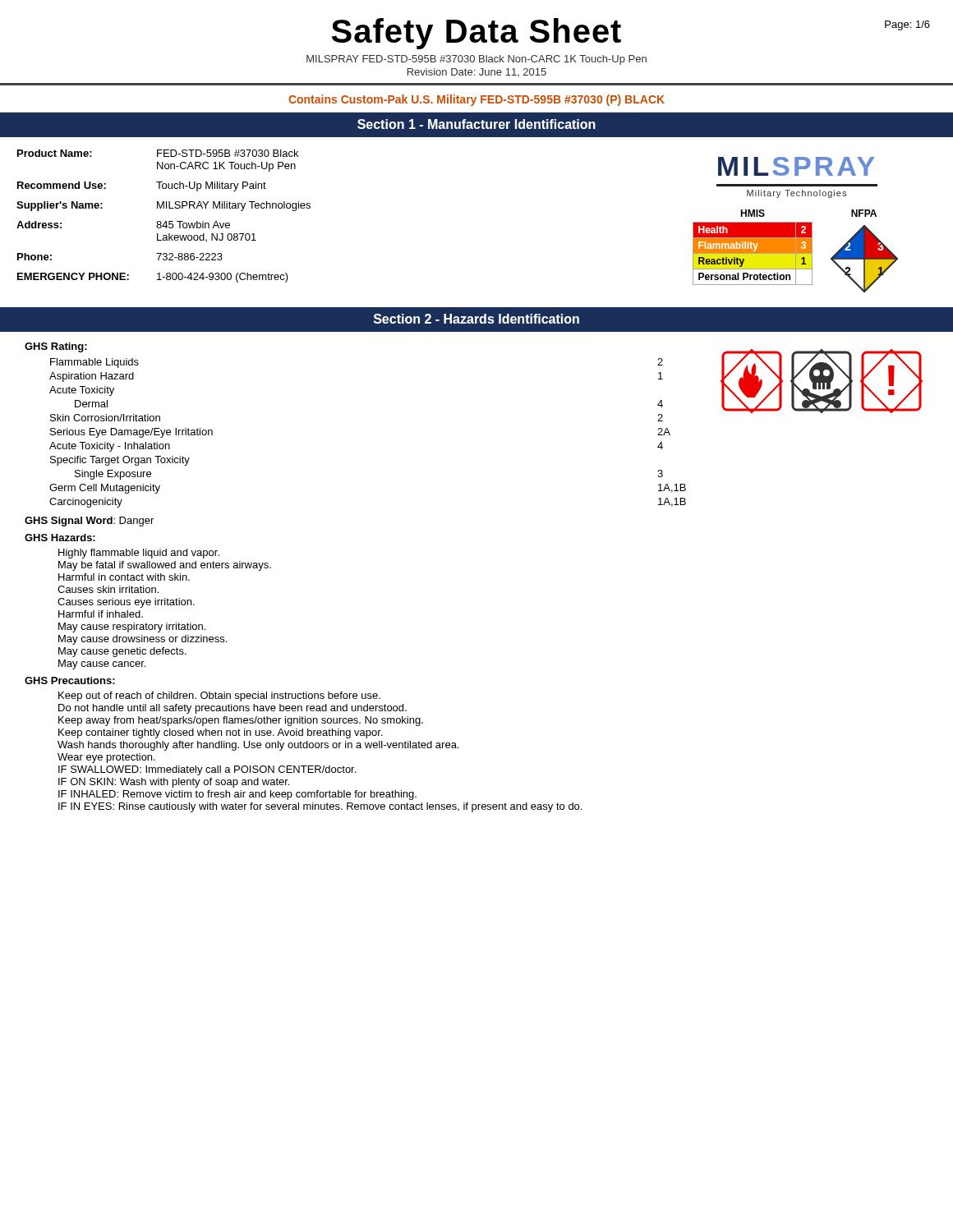The width and height of the screenshot is (953, 1232).
Task: Point to the region starting "GHS Hazards: Highly flammable liquid and vapor. May"
Action: pos(60,538)
